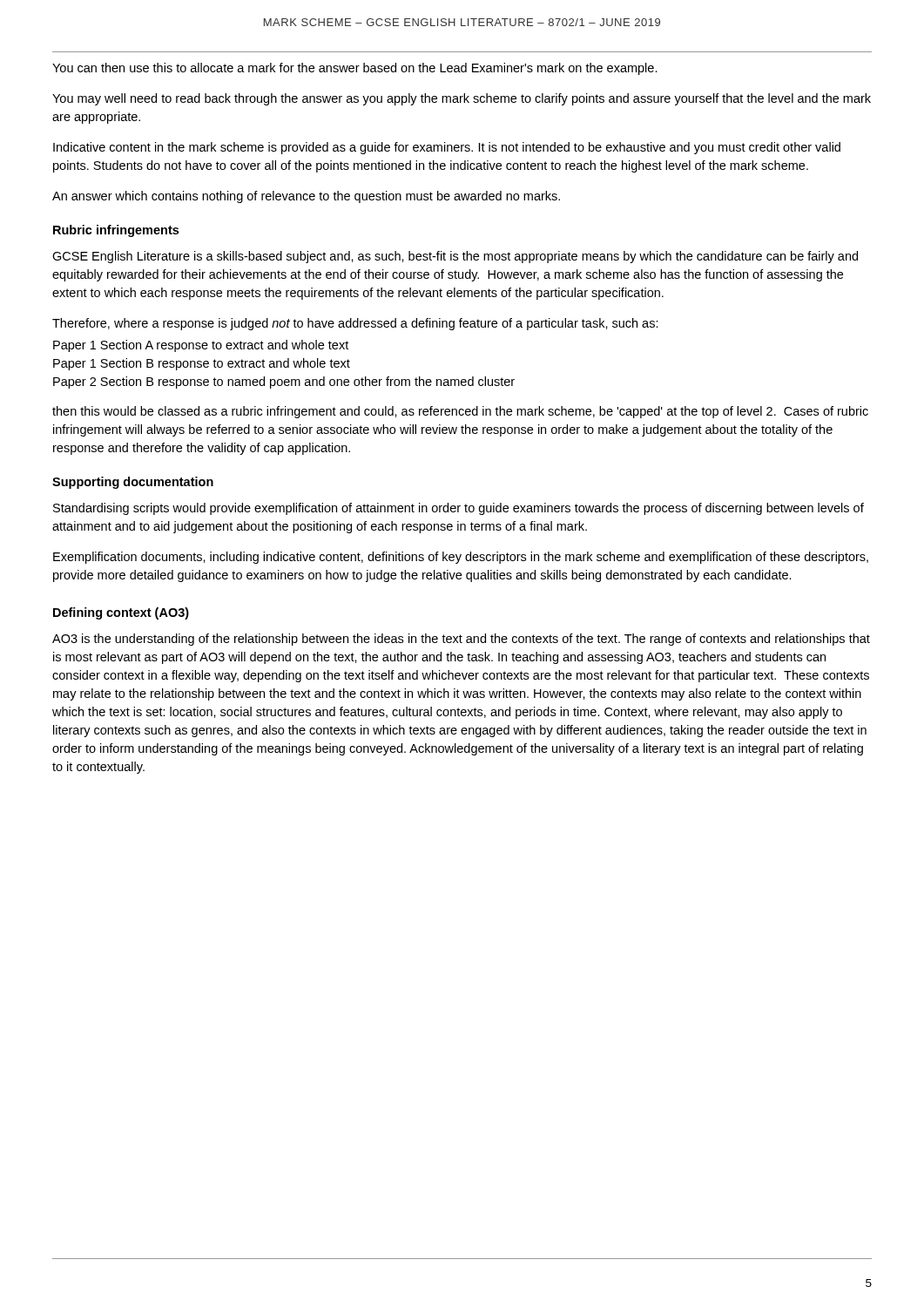The height and width of the screenshot is (1307, 924).
Task: Point to the passage starting "Supporting documentation"
Action: click(133, 481)
